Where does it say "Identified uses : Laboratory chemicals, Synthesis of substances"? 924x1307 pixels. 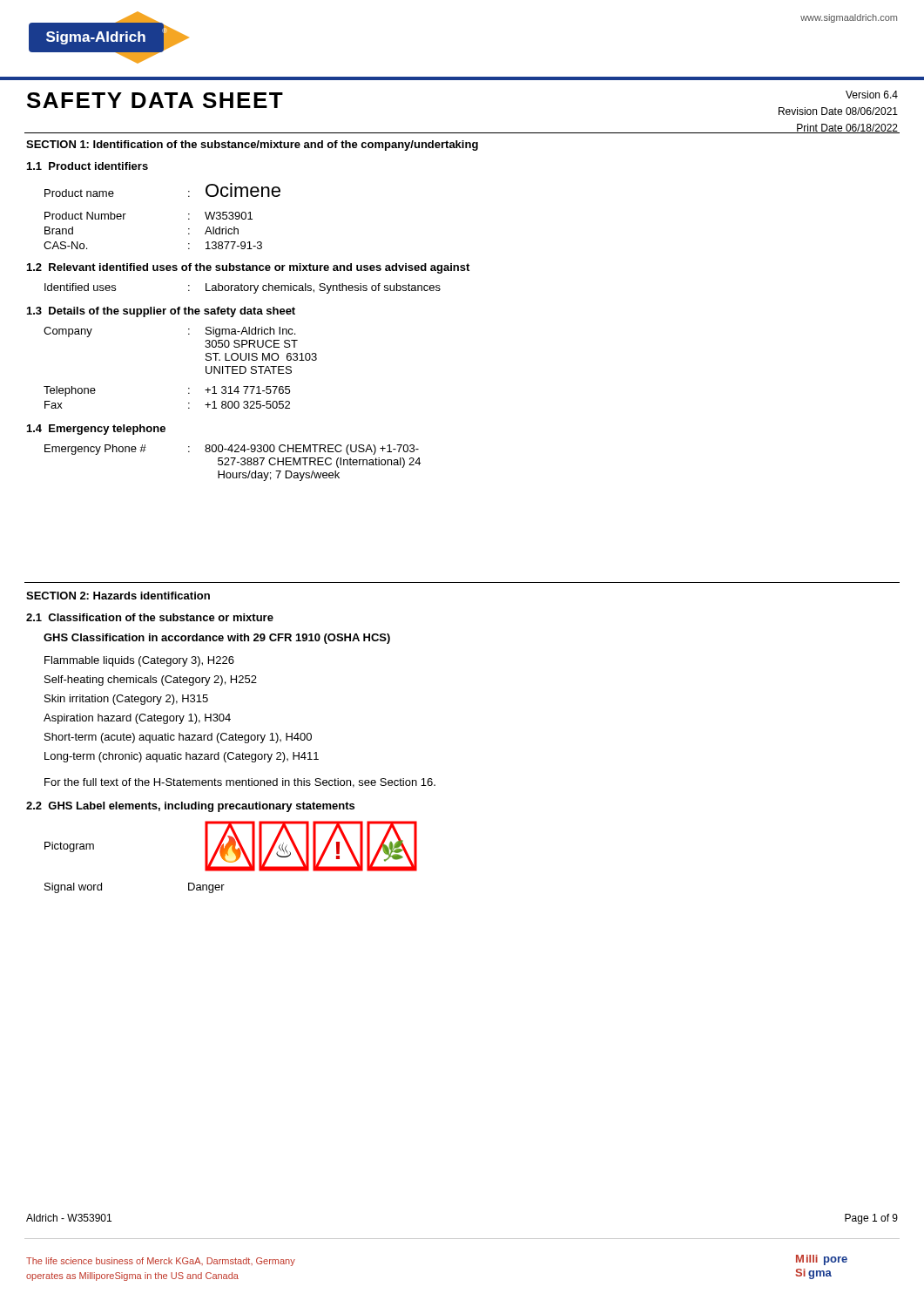coord(243,288)
